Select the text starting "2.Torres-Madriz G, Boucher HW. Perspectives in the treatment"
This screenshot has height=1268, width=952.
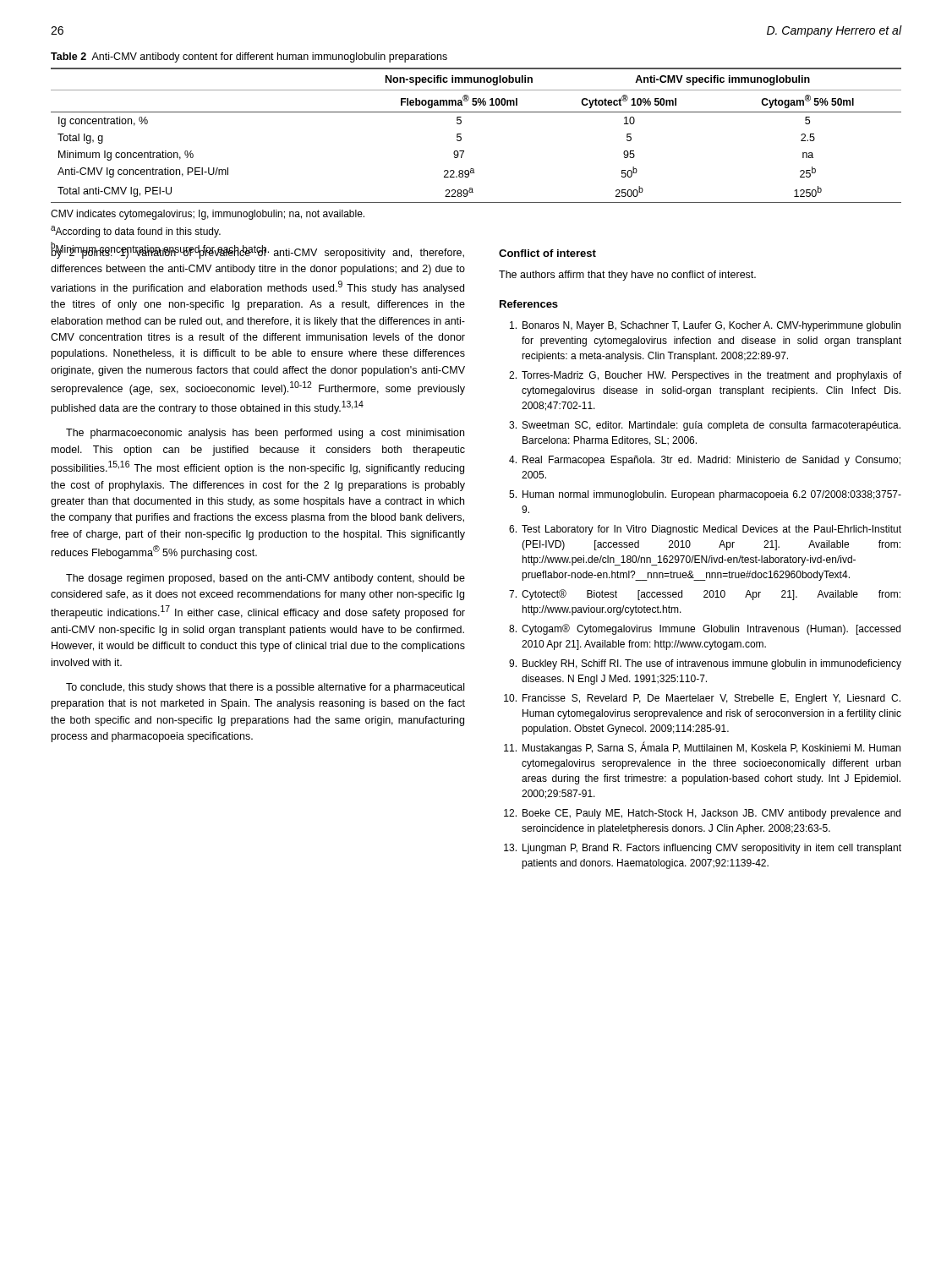click(x=700, y=390)
